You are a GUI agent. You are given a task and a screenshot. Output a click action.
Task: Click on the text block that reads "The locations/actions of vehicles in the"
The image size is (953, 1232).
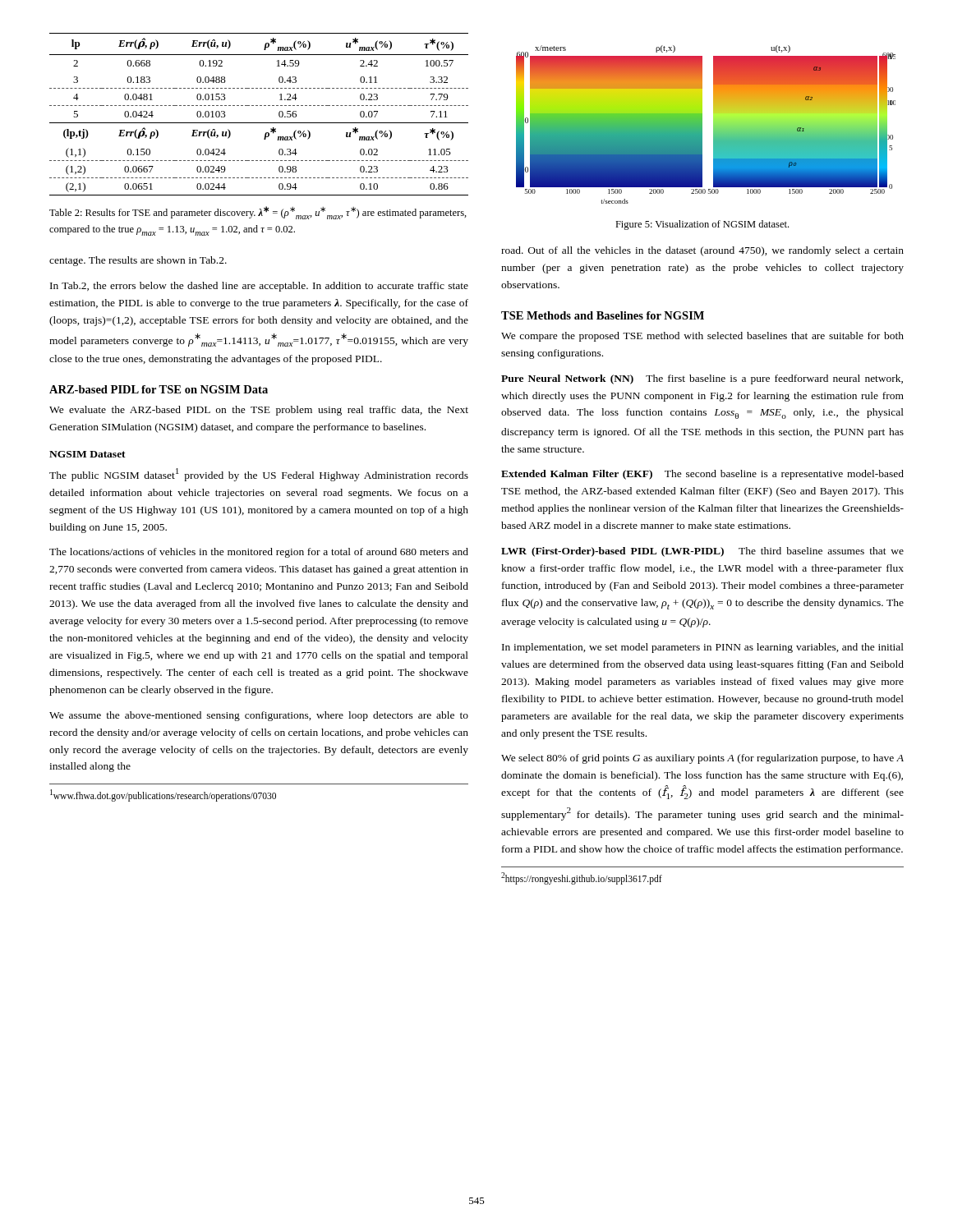259,621
